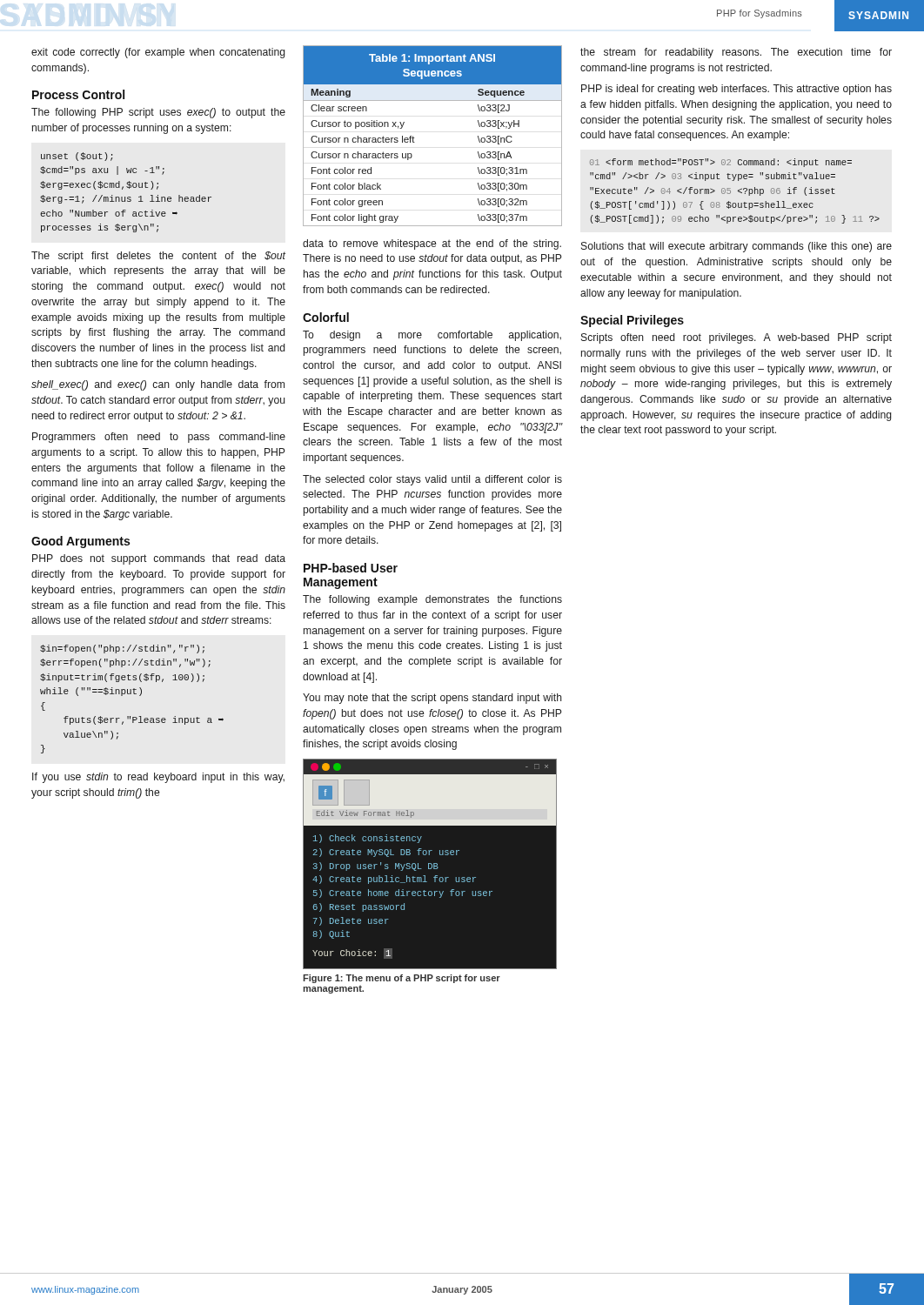924x1305 pixels.
Task: Locate the element starting "The script first deletes"
Action: 158,309
